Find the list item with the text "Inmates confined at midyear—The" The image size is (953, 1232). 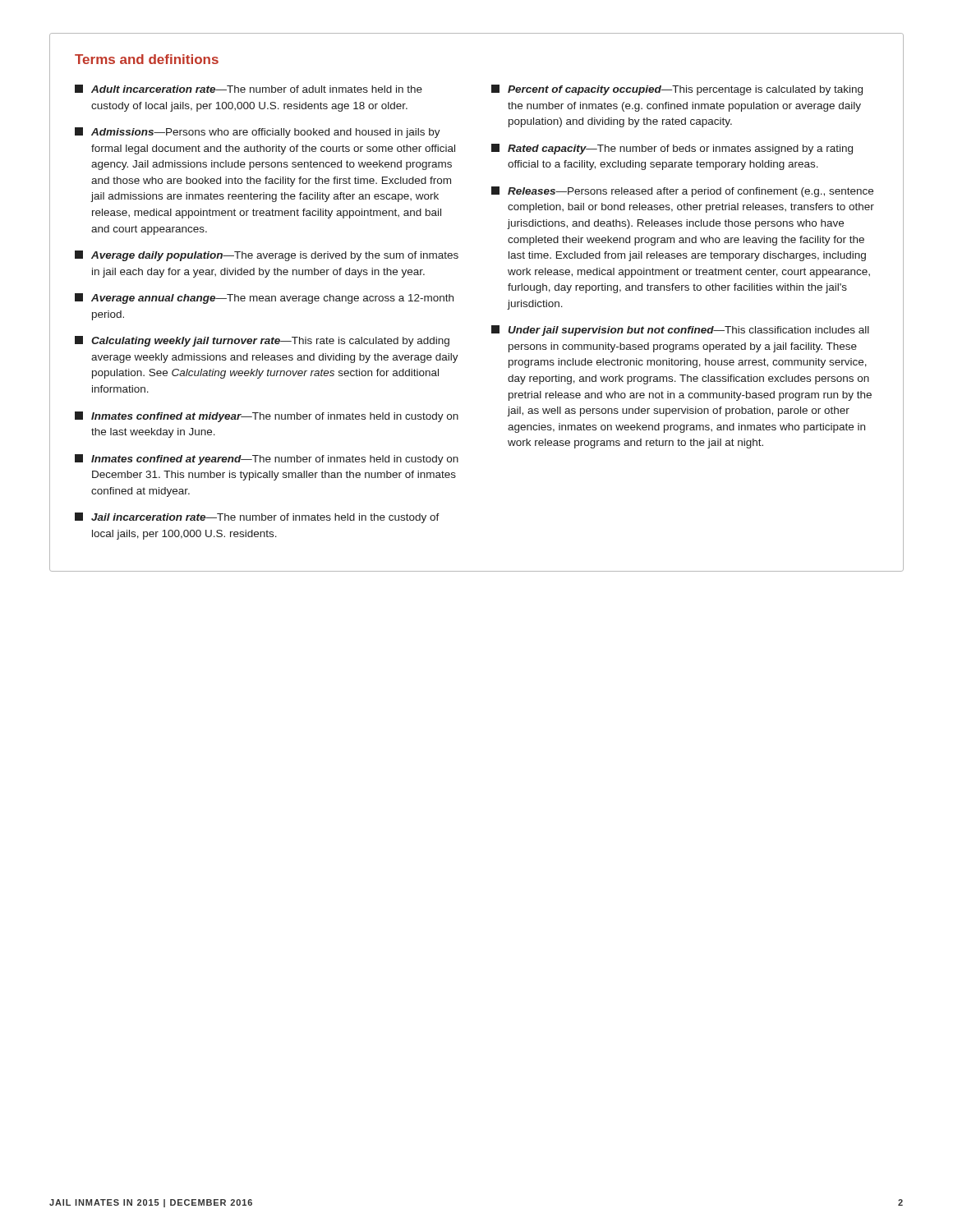[x=268, y=424]
